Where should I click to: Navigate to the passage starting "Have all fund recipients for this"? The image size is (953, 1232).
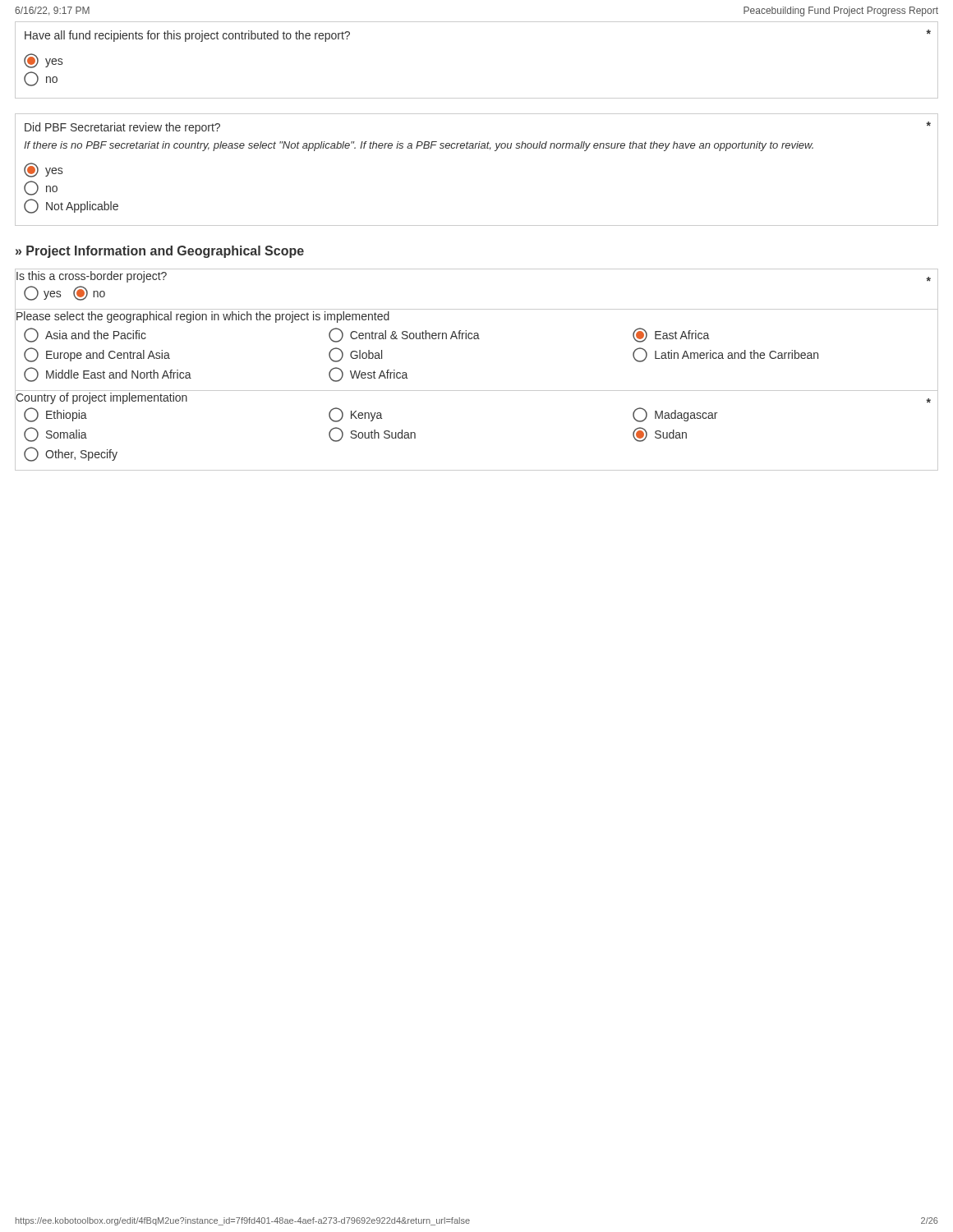pyautogui.click(x=186, y=36)
